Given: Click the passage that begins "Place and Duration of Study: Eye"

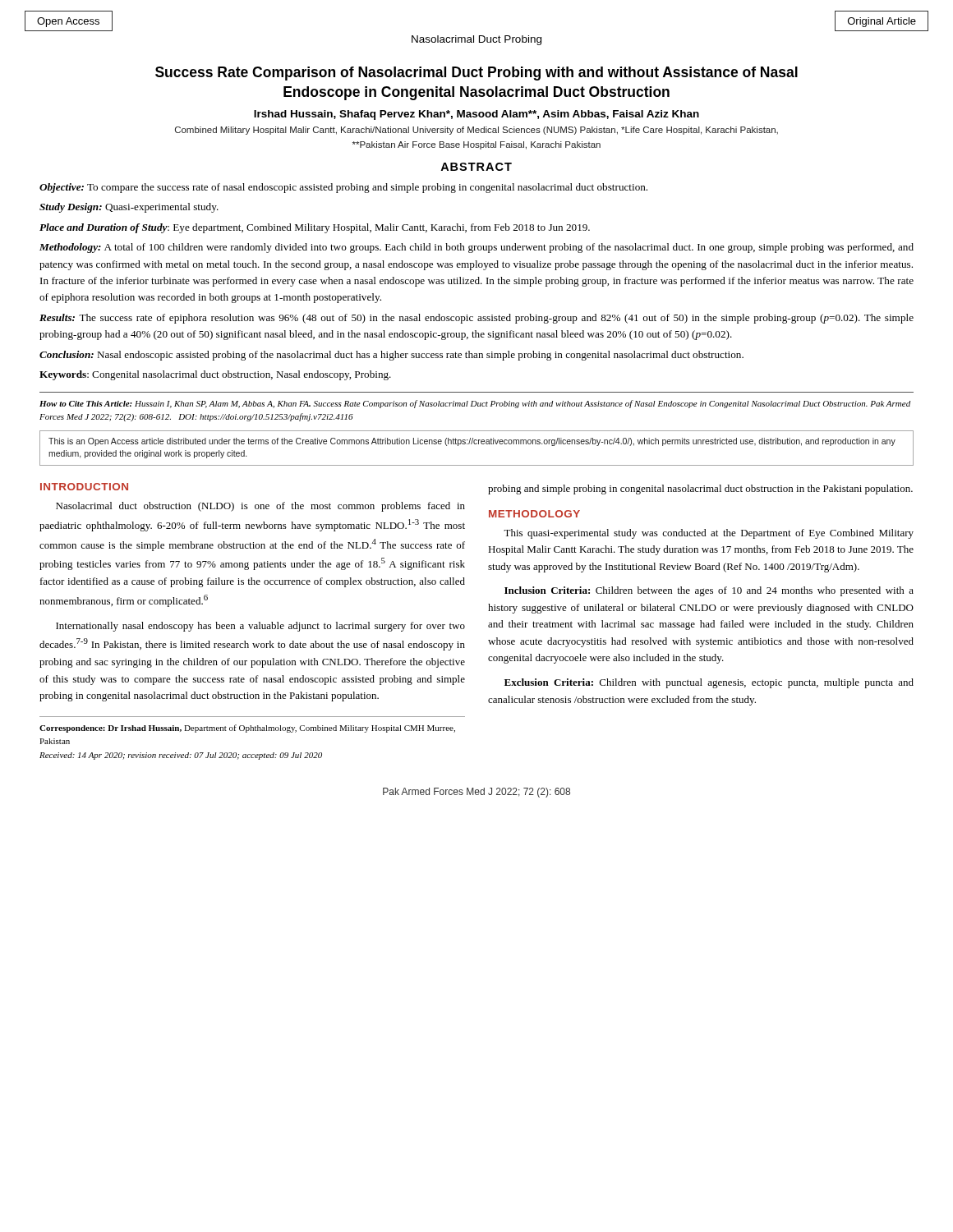Looking at the screenshot, I should (x=315, y=227).
